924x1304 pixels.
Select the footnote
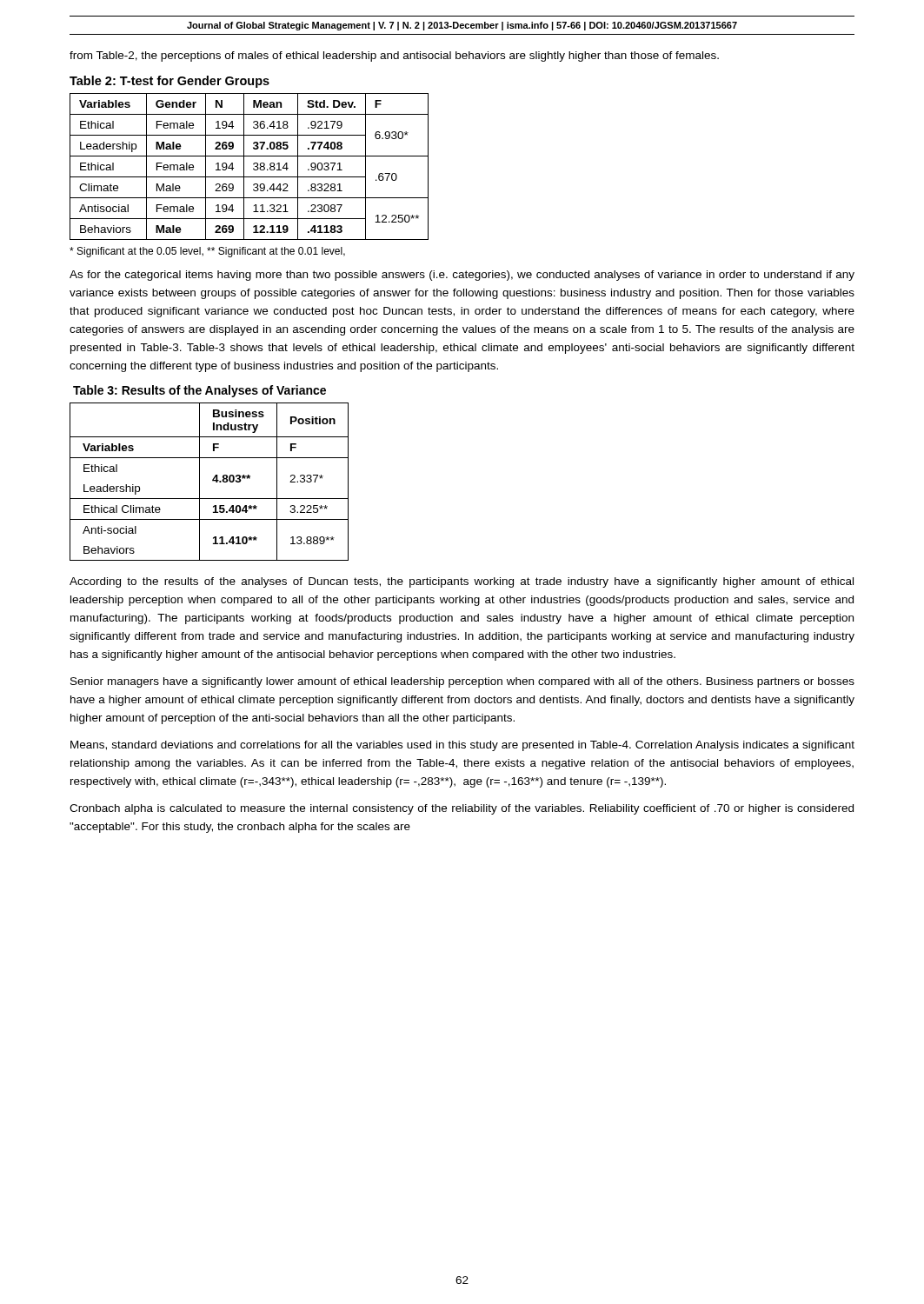pos(208,251)
